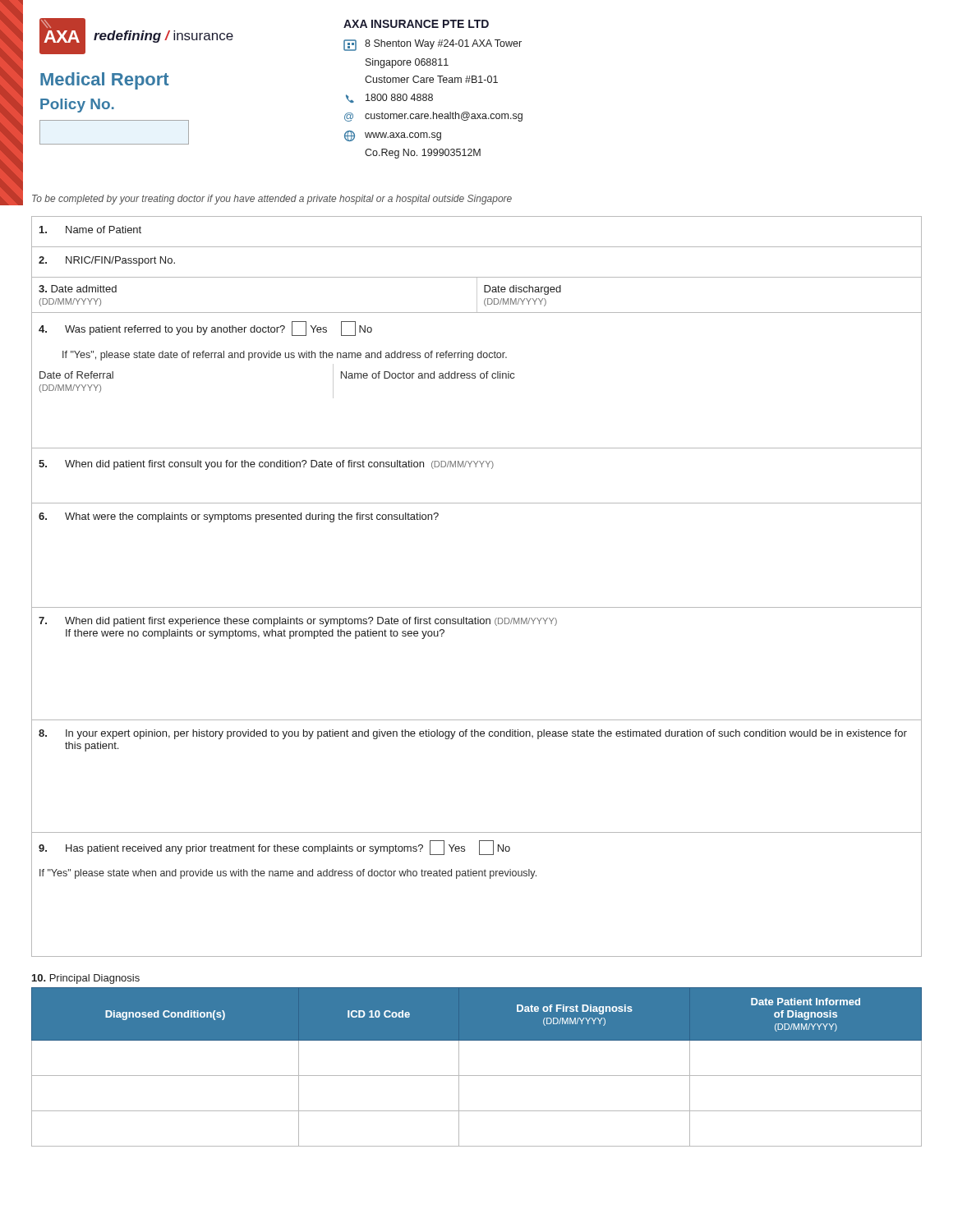
Task: Point to "Medical Report"
Action: (104, 79)
